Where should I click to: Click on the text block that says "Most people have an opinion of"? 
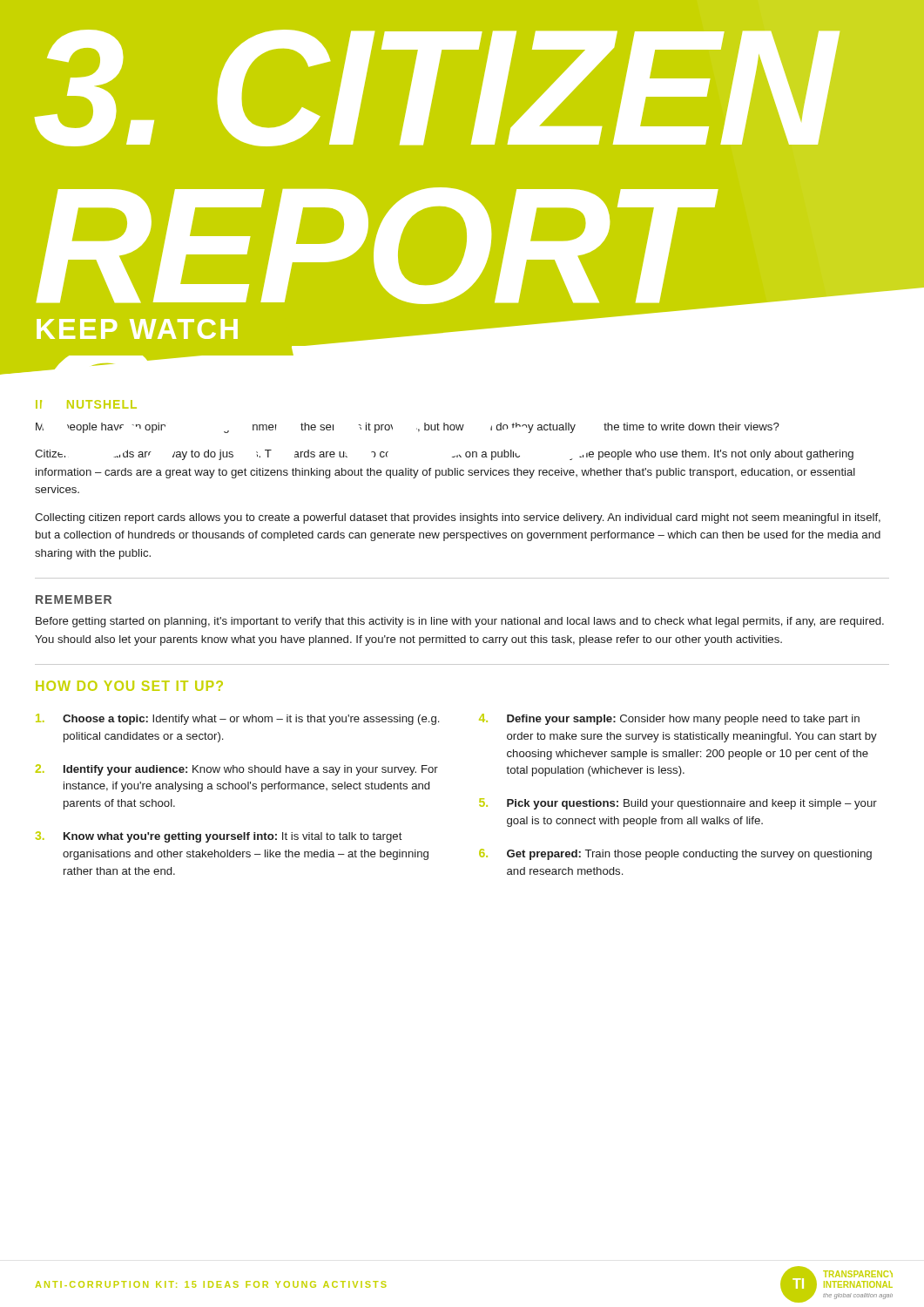[x=407, y=426]
